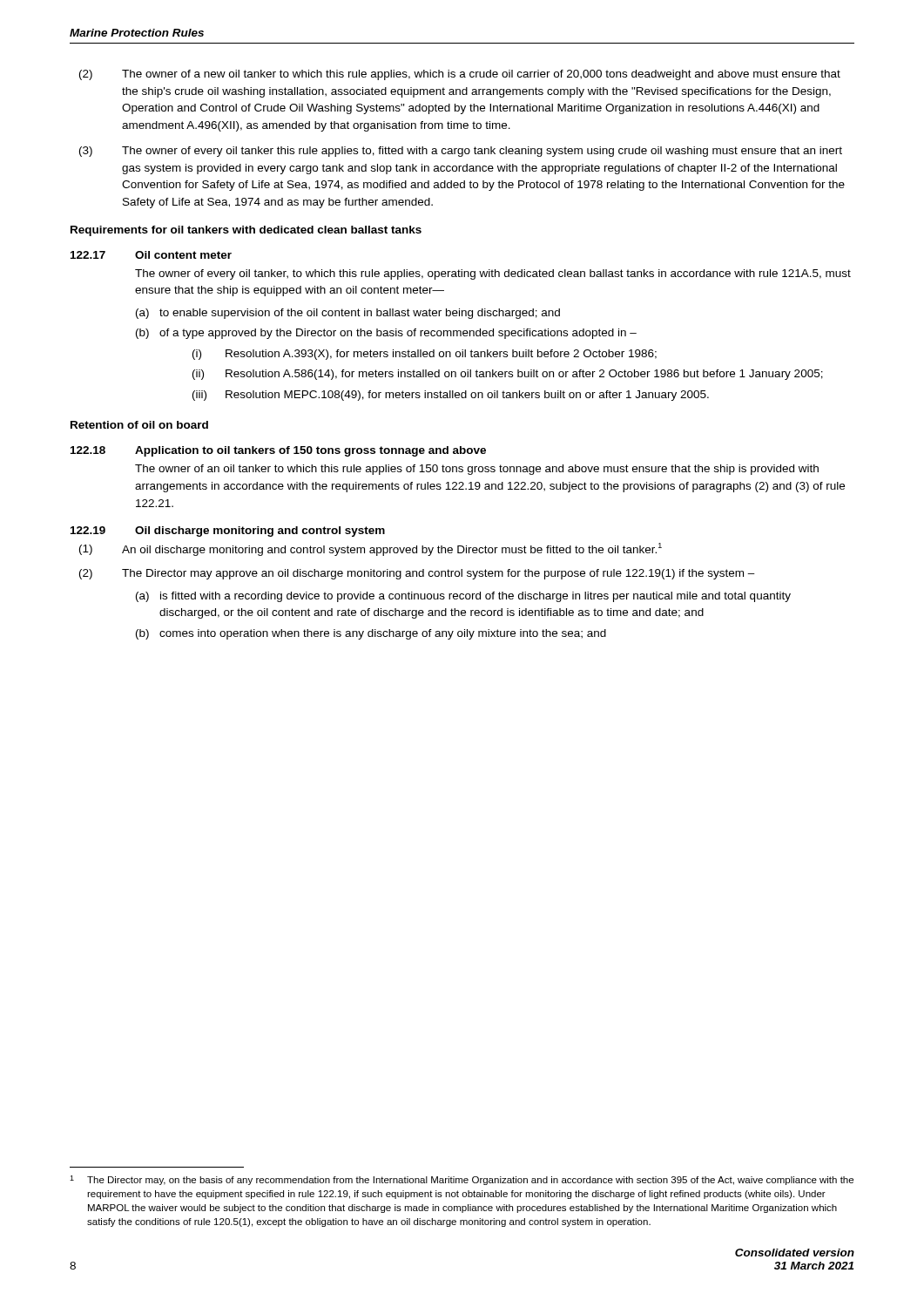
Task: Point to the region starting "(ii) Resolution A.586(14), for meters installed on oil"
Action: 508,374
